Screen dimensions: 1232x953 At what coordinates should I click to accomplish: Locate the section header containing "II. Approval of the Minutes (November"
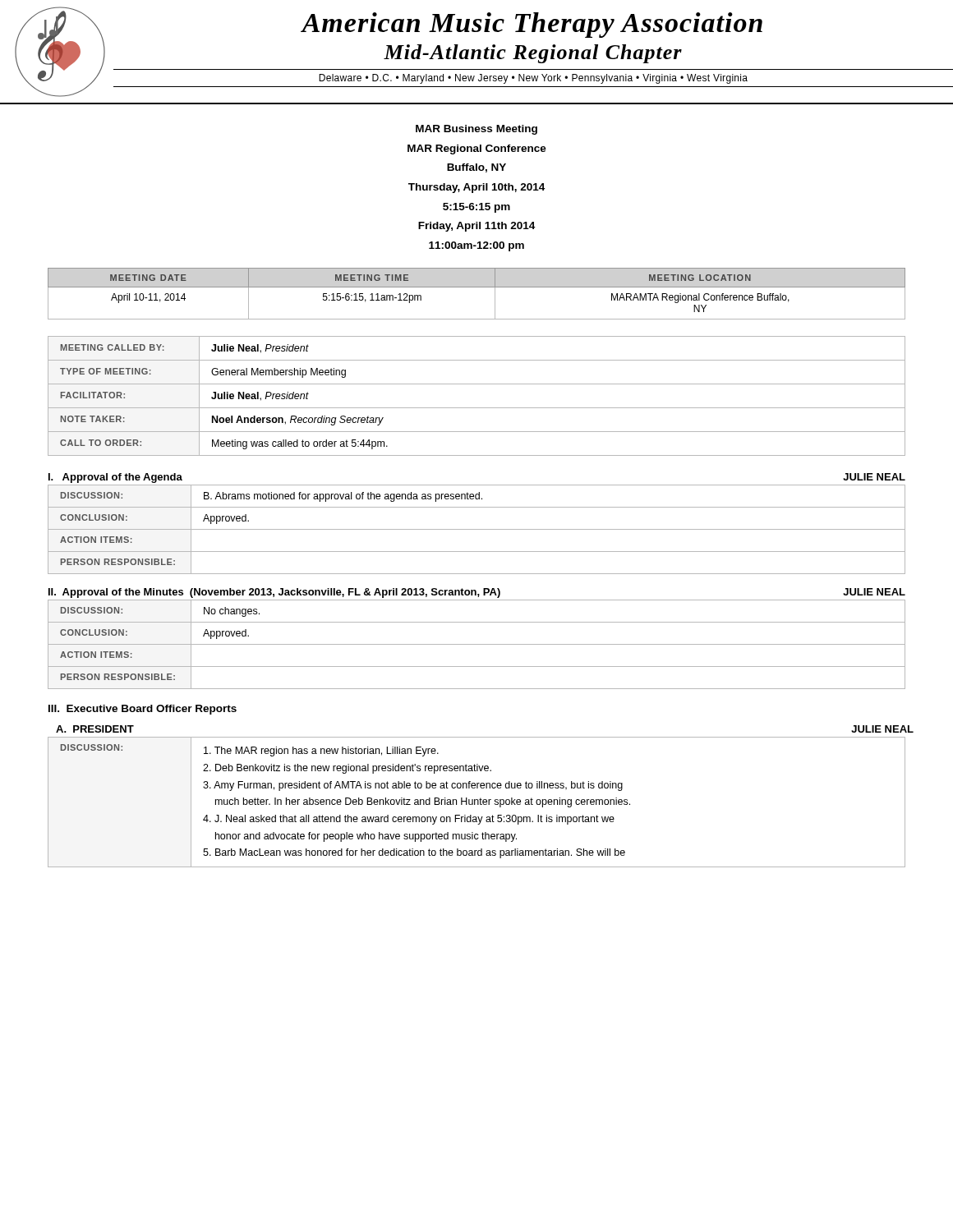[476, 592]
